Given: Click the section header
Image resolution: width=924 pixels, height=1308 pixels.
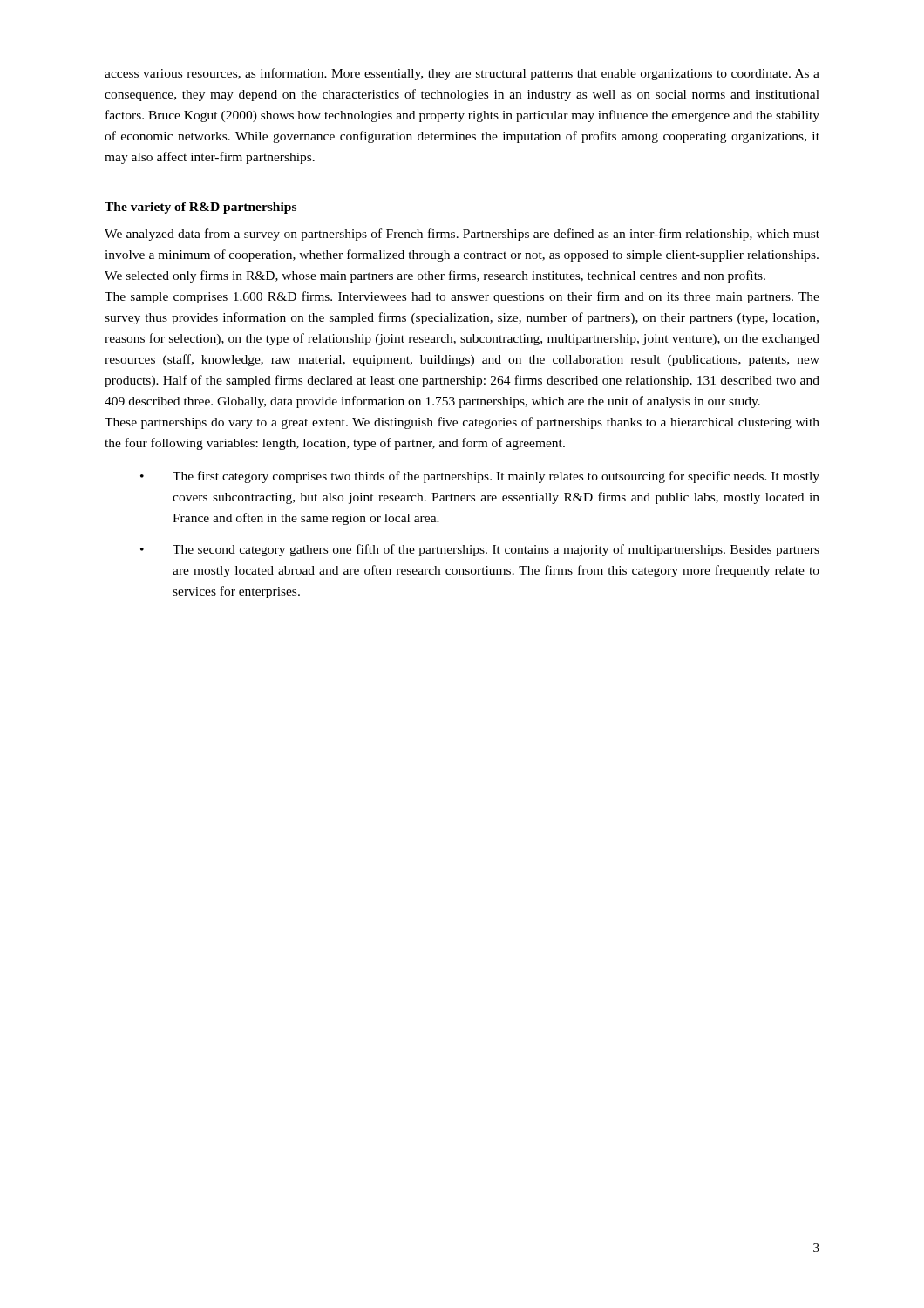Looking at the screenshot, I should pos(201,206).
